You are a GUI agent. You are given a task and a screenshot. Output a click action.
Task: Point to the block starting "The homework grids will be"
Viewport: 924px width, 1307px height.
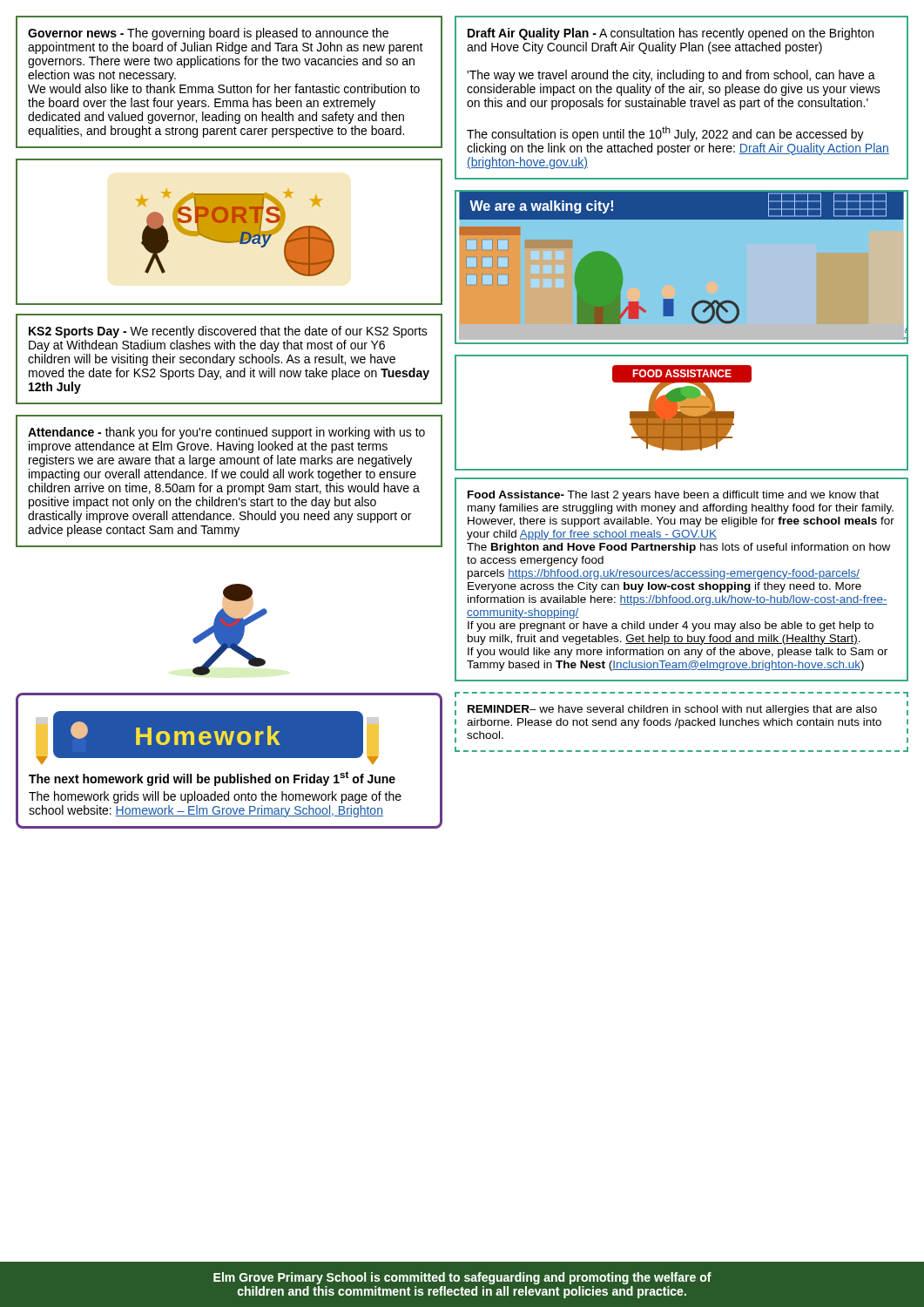215,803
